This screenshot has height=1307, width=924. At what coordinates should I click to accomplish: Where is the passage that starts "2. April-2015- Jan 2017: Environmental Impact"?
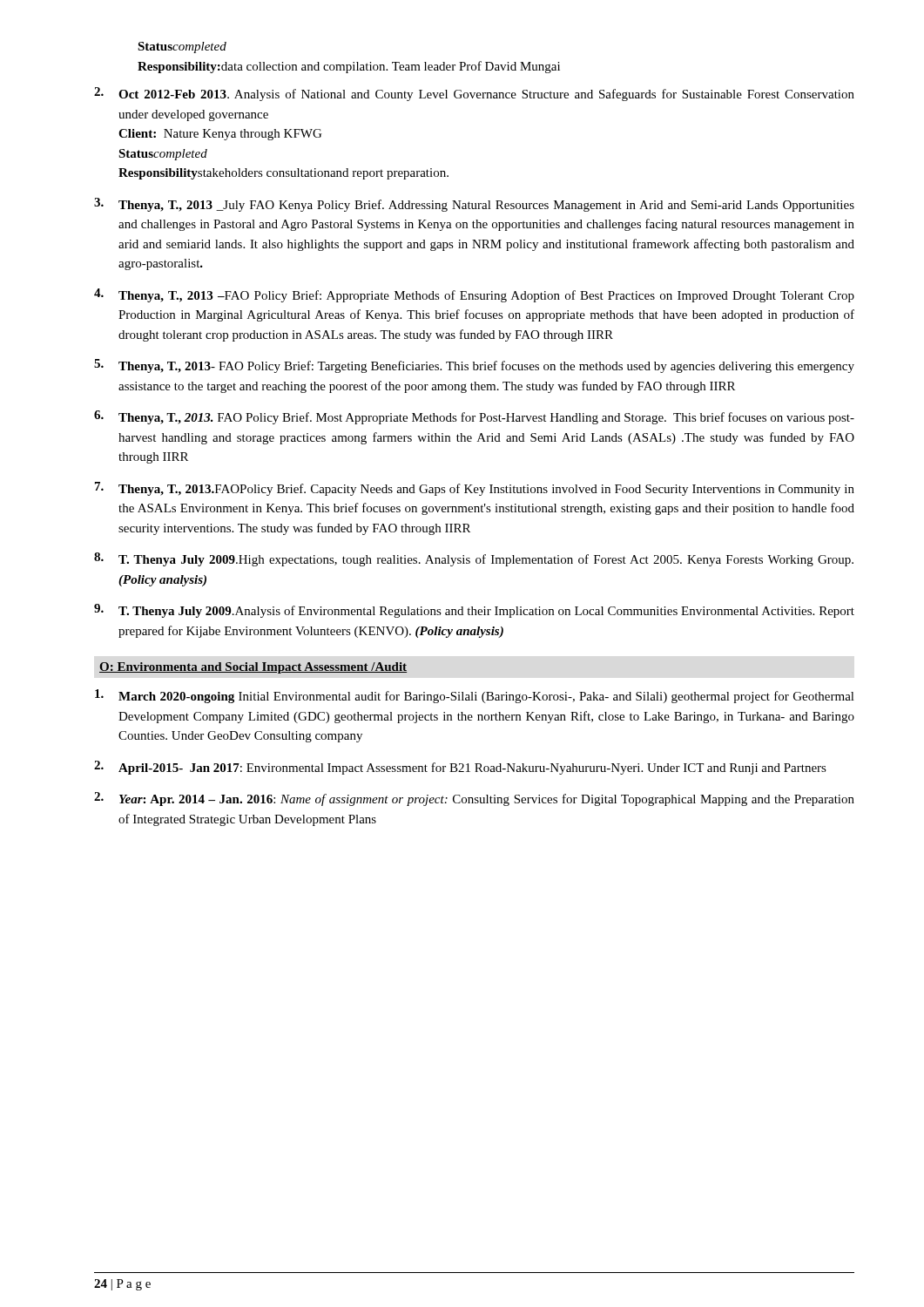pos(474,767)
